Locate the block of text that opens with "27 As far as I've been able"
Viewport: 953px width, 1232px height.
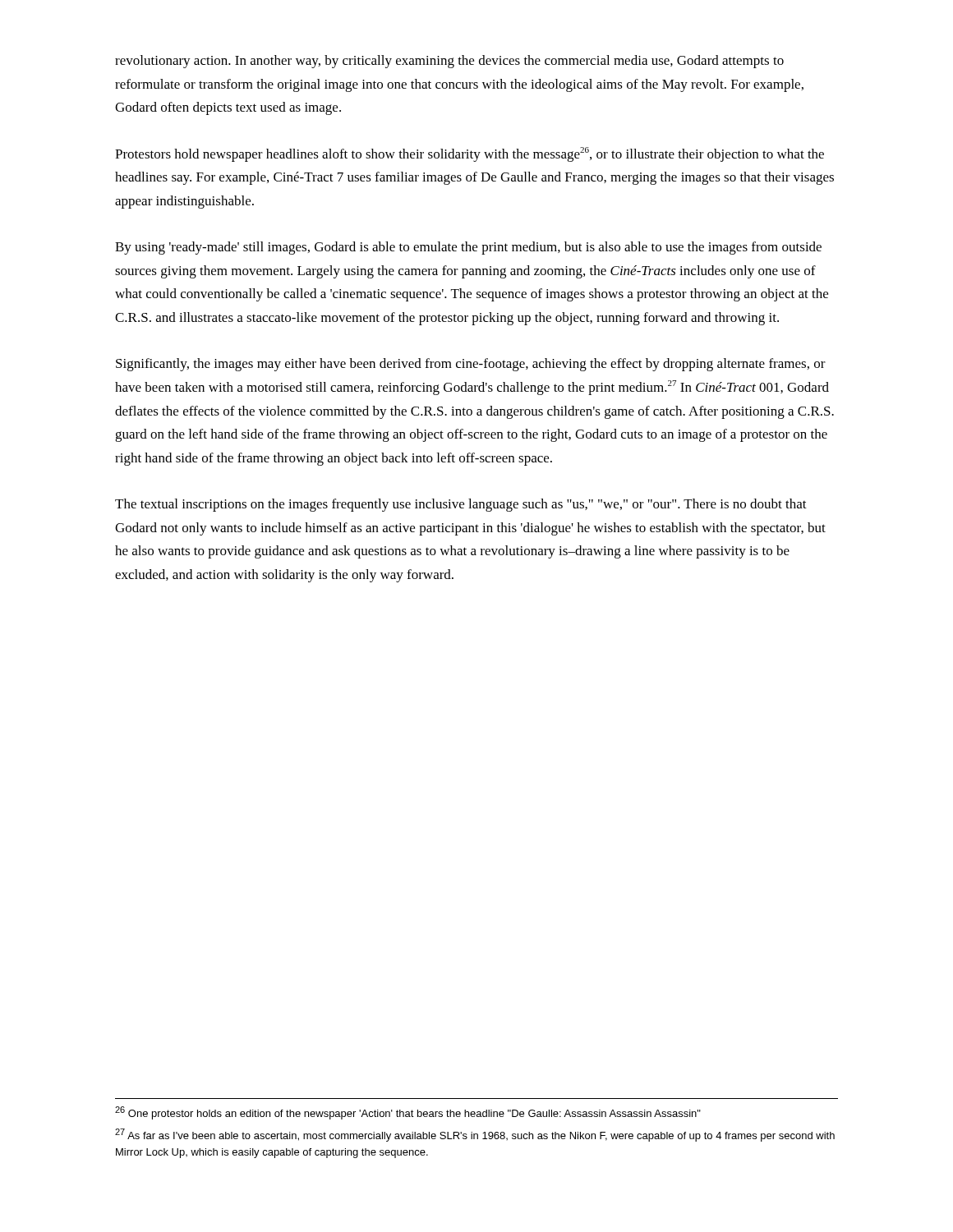coord(475,1143)
